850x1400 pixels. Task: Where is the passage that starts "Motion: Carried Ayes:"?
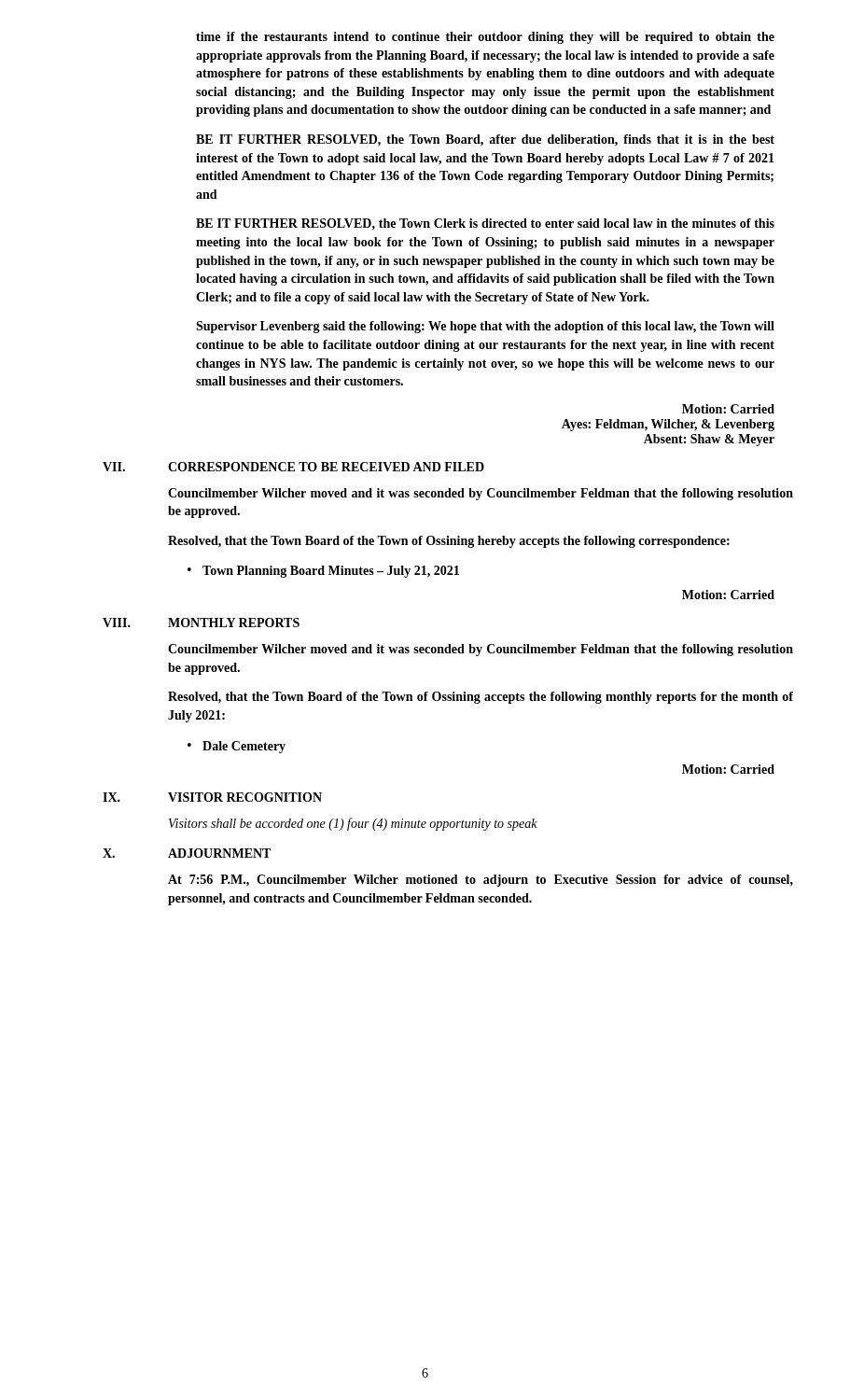pyautogui.click(x=668, y=424)
